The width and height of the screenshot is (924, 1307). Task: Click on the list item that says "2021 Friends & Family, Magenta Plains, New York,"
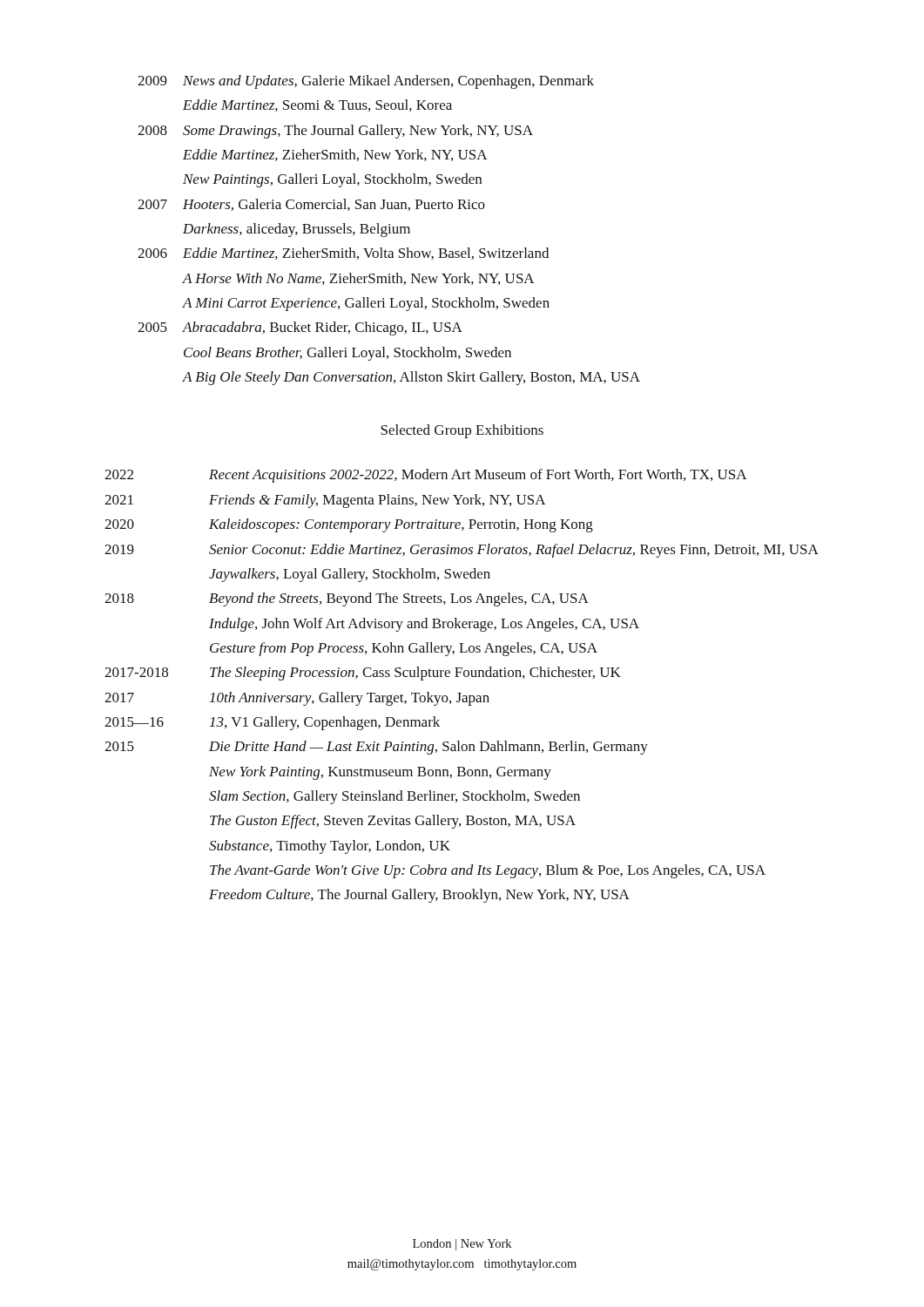point(462,500)
